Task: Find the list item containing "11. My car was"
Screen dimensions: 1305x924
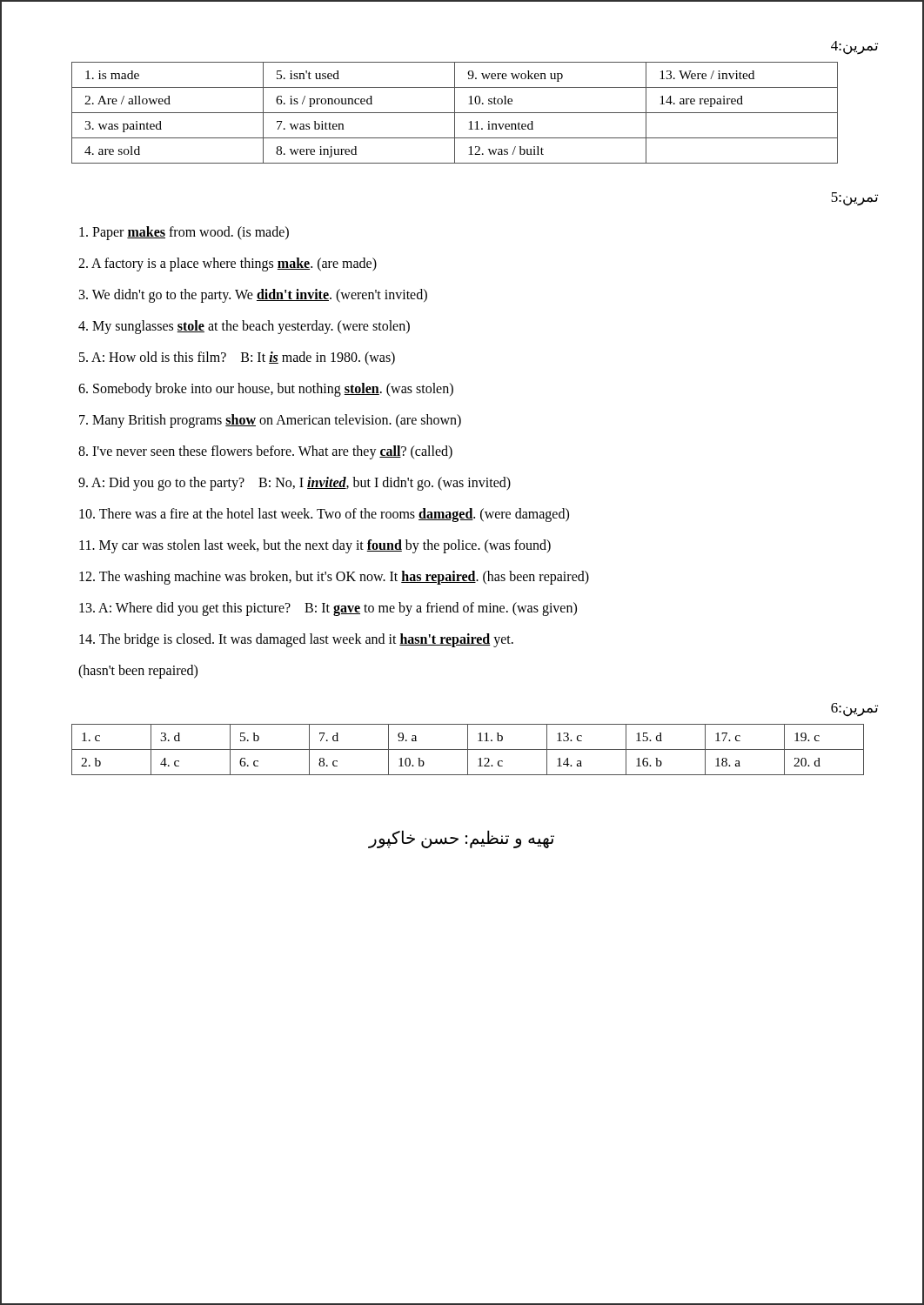Action: 315,545
